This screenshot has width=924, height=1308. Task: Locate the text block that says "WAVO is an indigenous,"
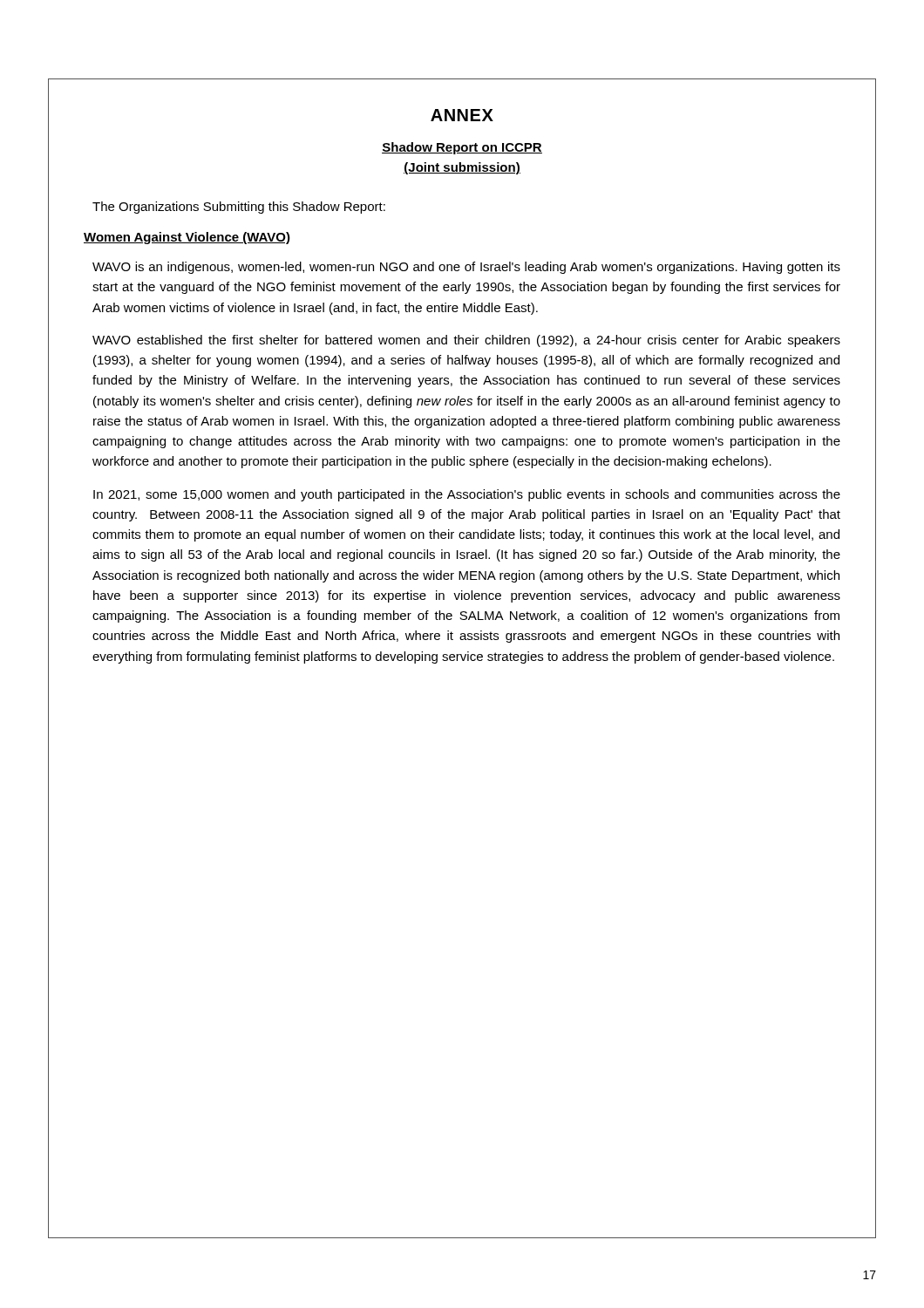(466, 287)
